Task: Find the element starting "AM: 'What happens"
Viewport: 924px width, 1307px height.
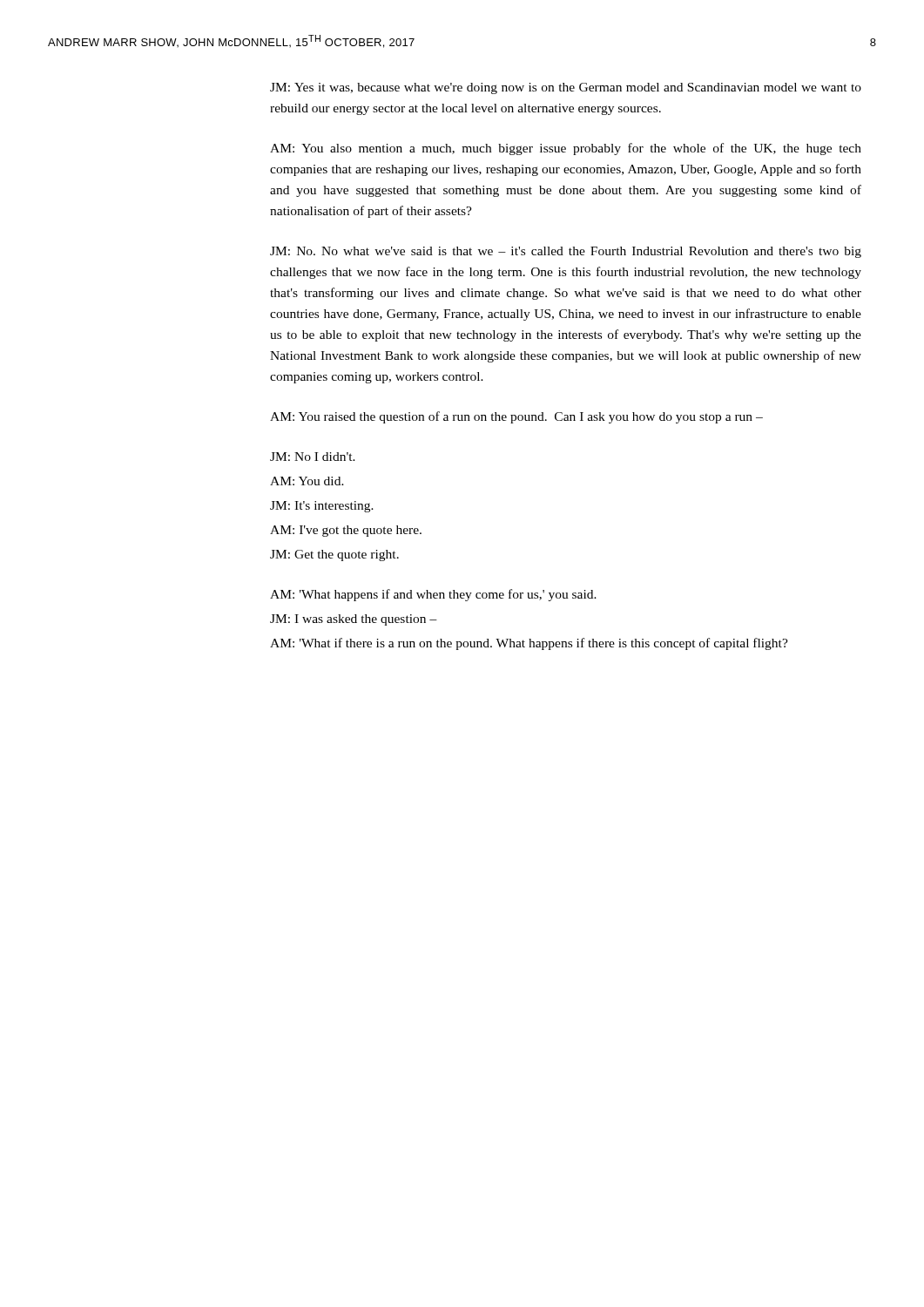Action: (x=433, y=594)
